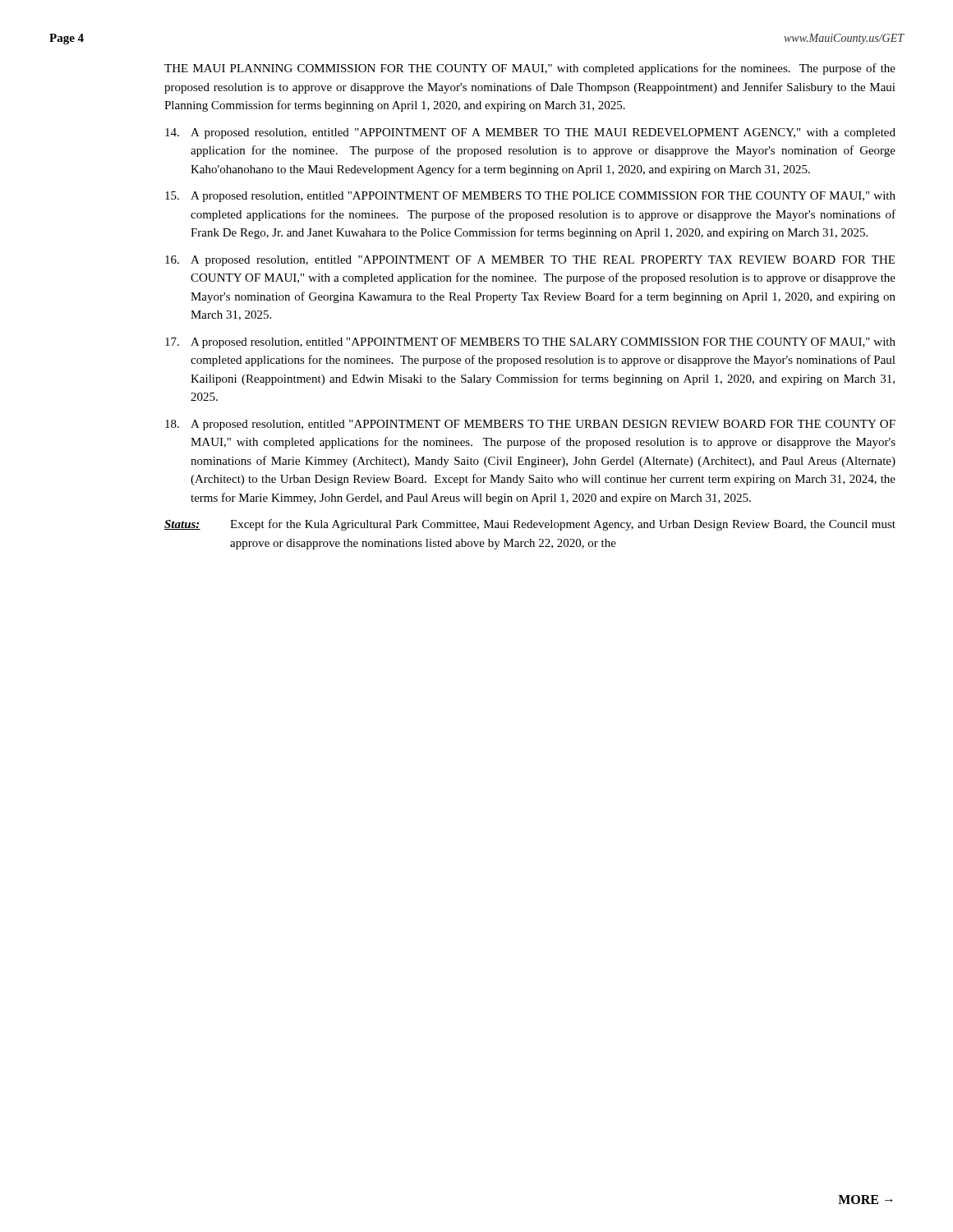Select the text block with the text "THE MAUI PLANNING COMMISSION FOR THE"
The width and height of the screenshot is (953, 1232).
(x=530, y=87)
